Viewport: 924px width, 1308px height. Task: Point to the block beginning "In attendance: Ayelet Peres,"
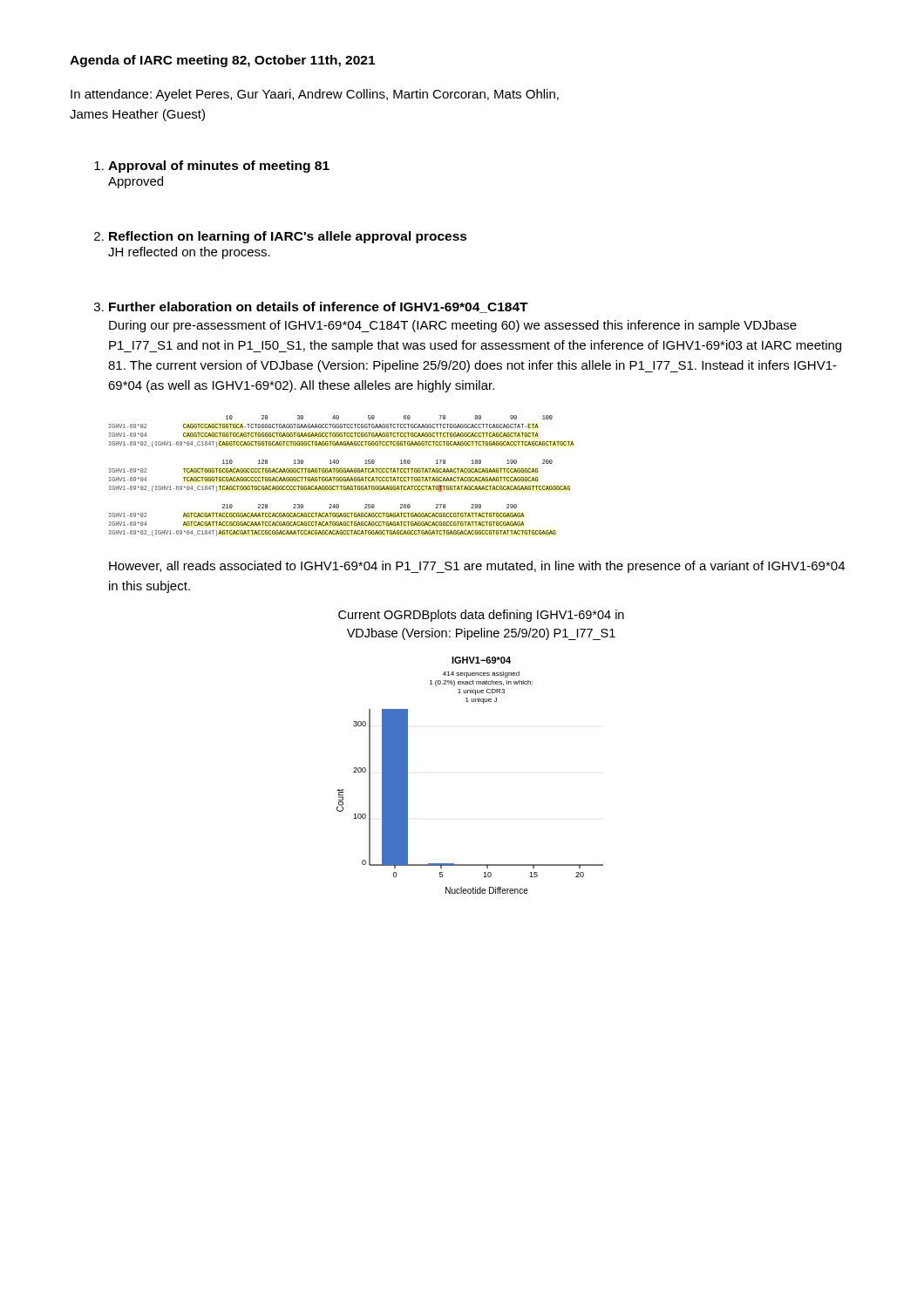tap(315, 104)
